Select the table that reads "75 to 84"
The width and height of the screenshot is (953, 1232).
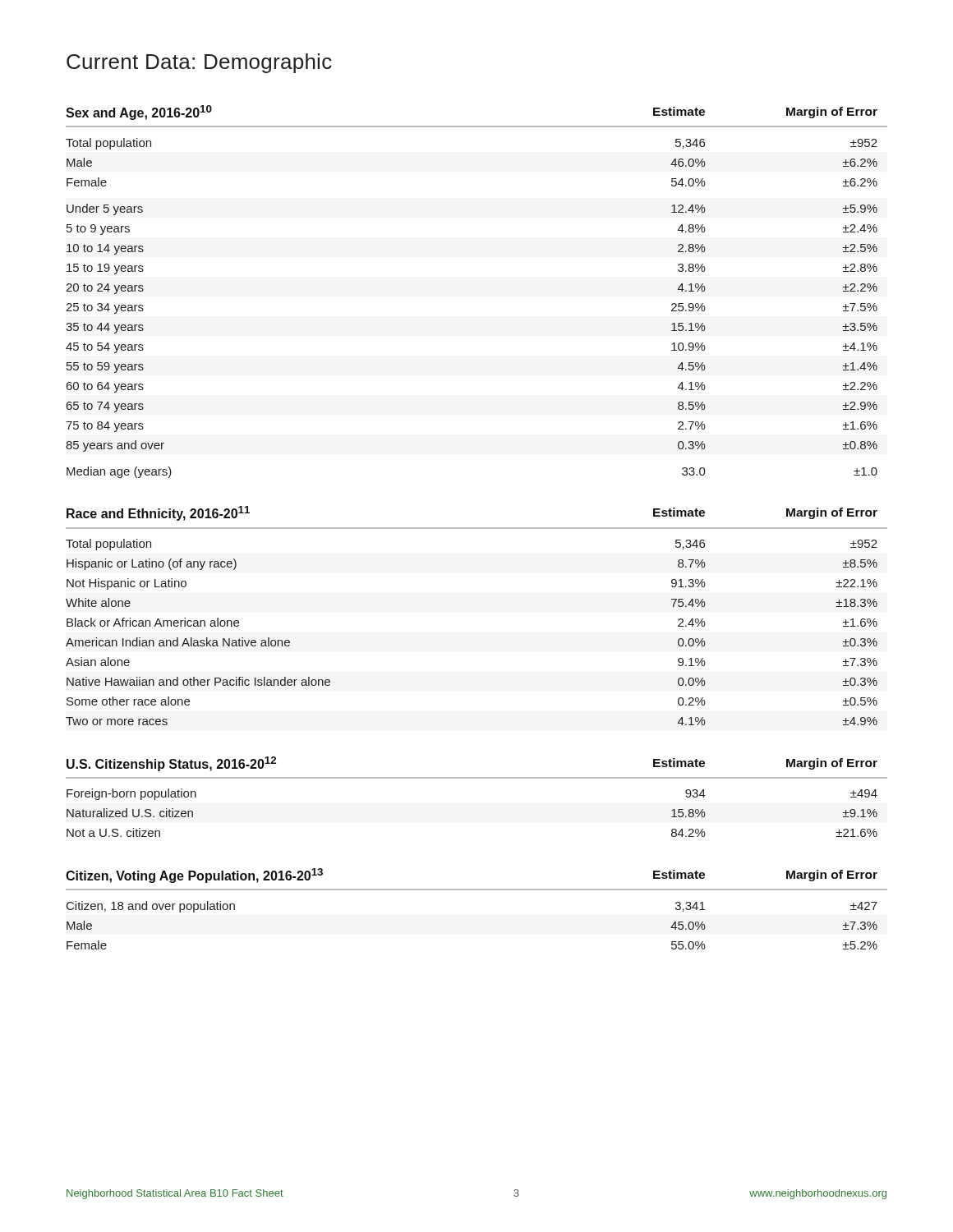click(x=476, y=289)
